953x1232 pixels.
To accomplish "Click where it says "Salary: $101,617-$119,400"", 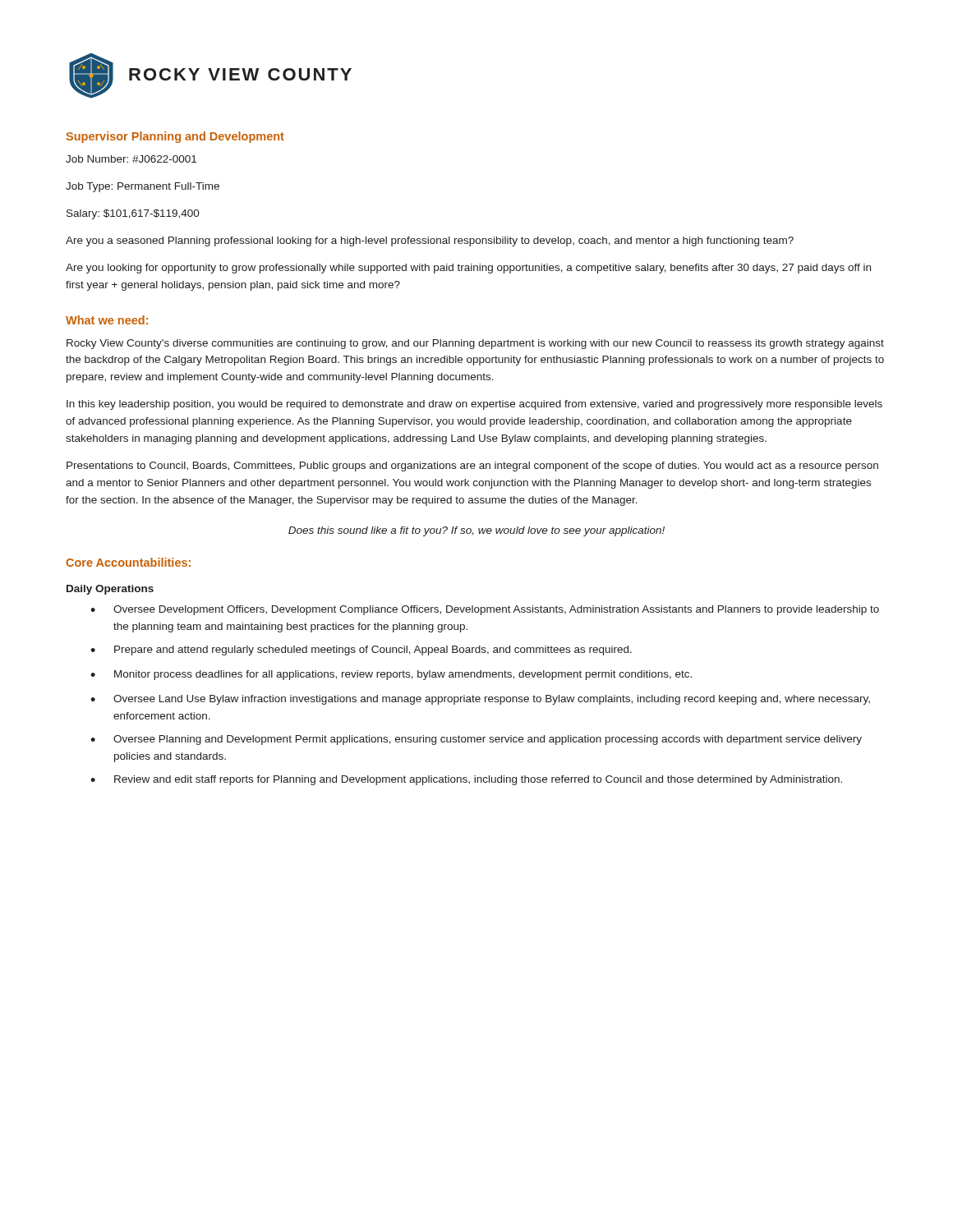I will click(133, 213).
